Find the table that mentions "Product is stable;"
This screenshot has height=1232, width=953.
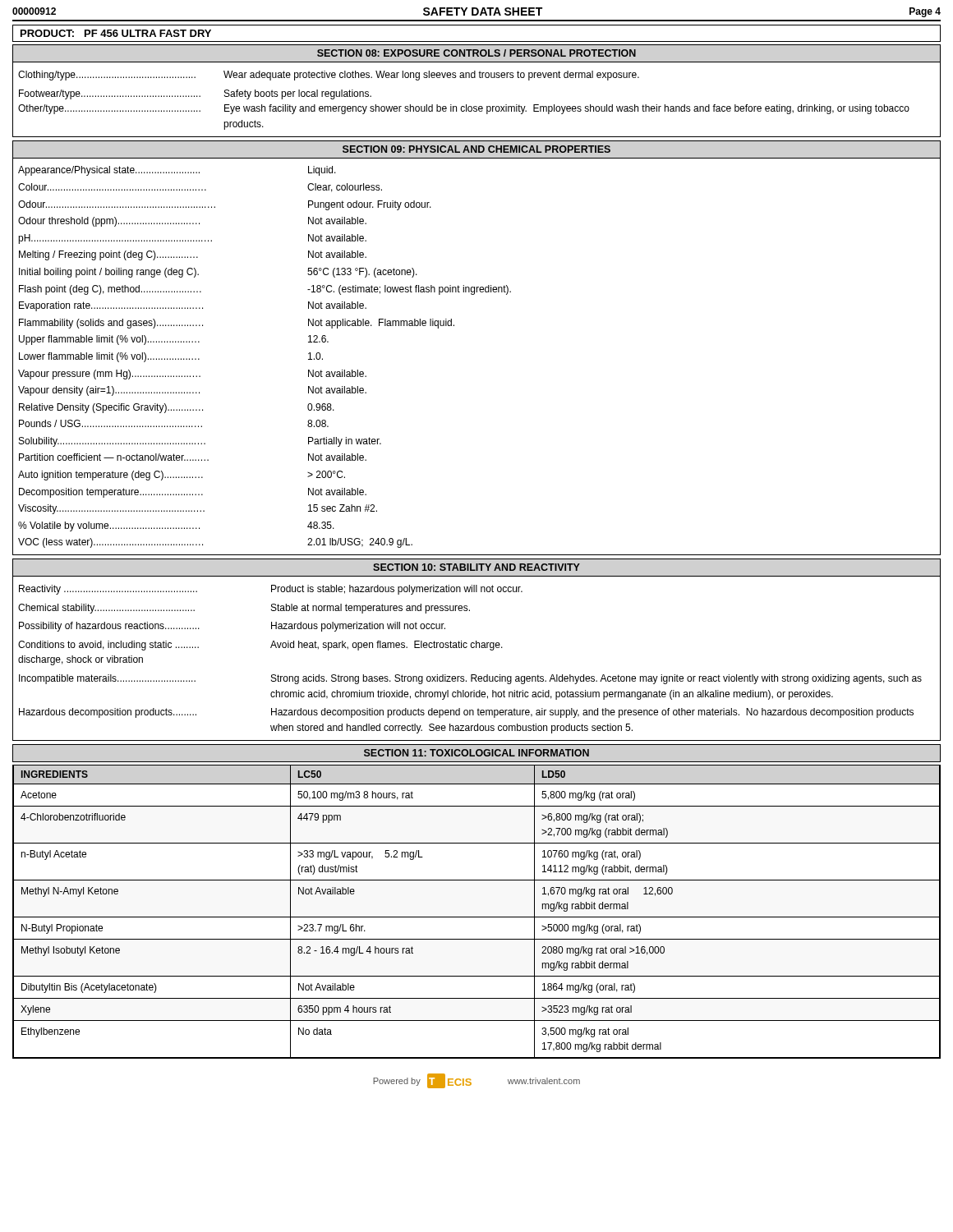pos(476,659)
